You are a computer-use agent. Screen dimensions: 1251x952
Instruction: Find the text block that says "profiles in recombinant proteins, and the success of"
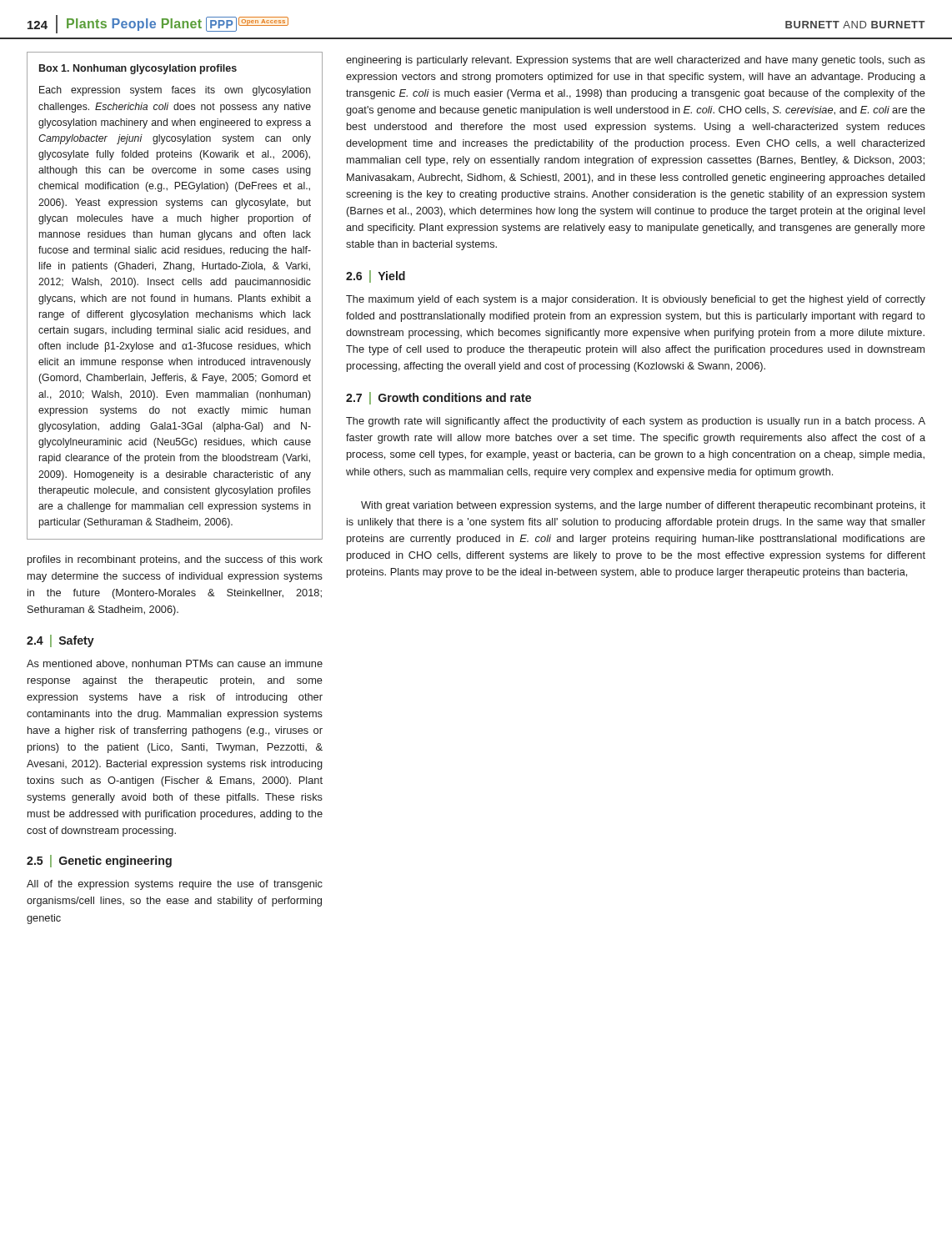click(x=175, y=584)
